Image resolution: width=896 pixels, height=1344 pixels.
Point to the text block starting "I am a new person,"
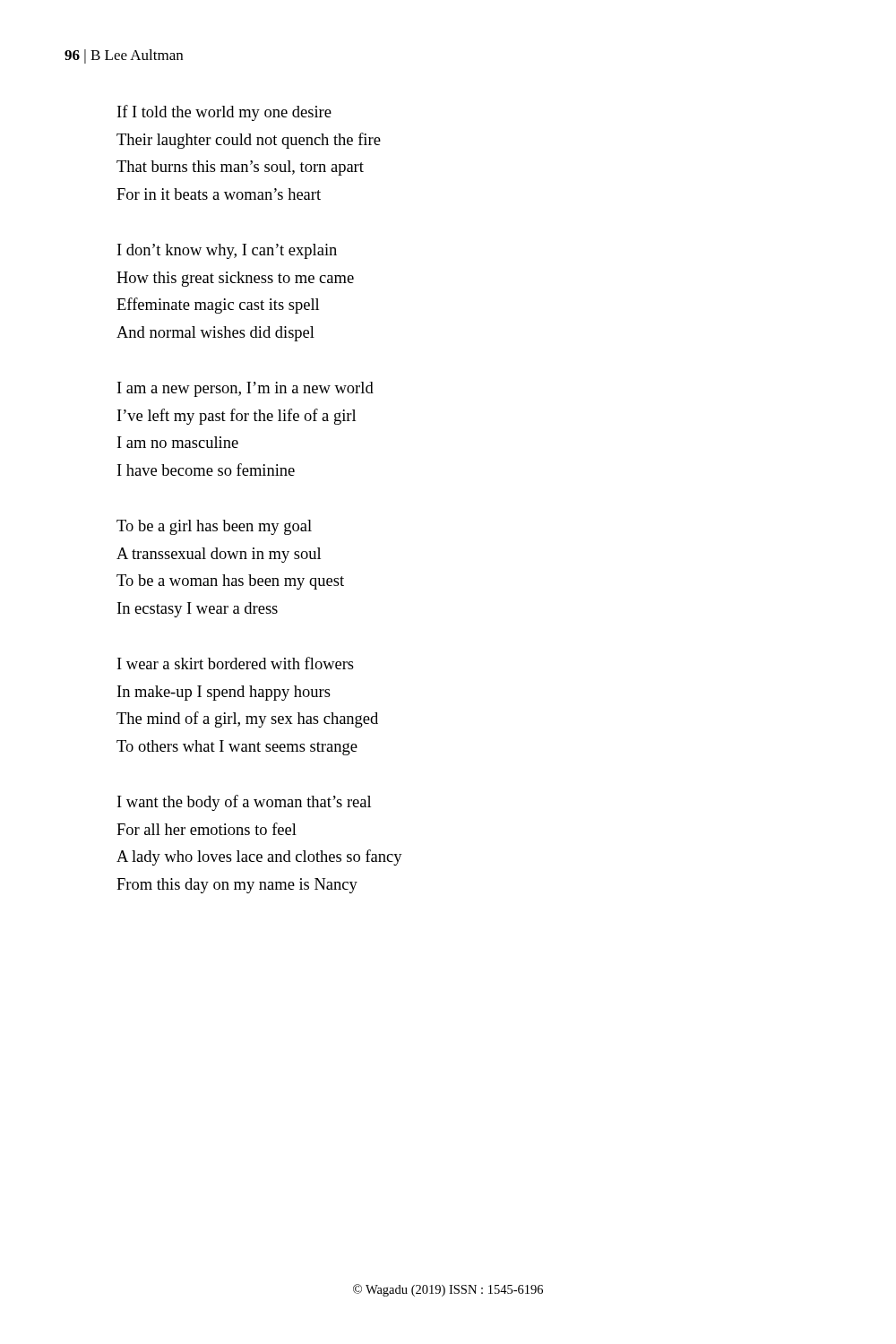pos(245,429)
